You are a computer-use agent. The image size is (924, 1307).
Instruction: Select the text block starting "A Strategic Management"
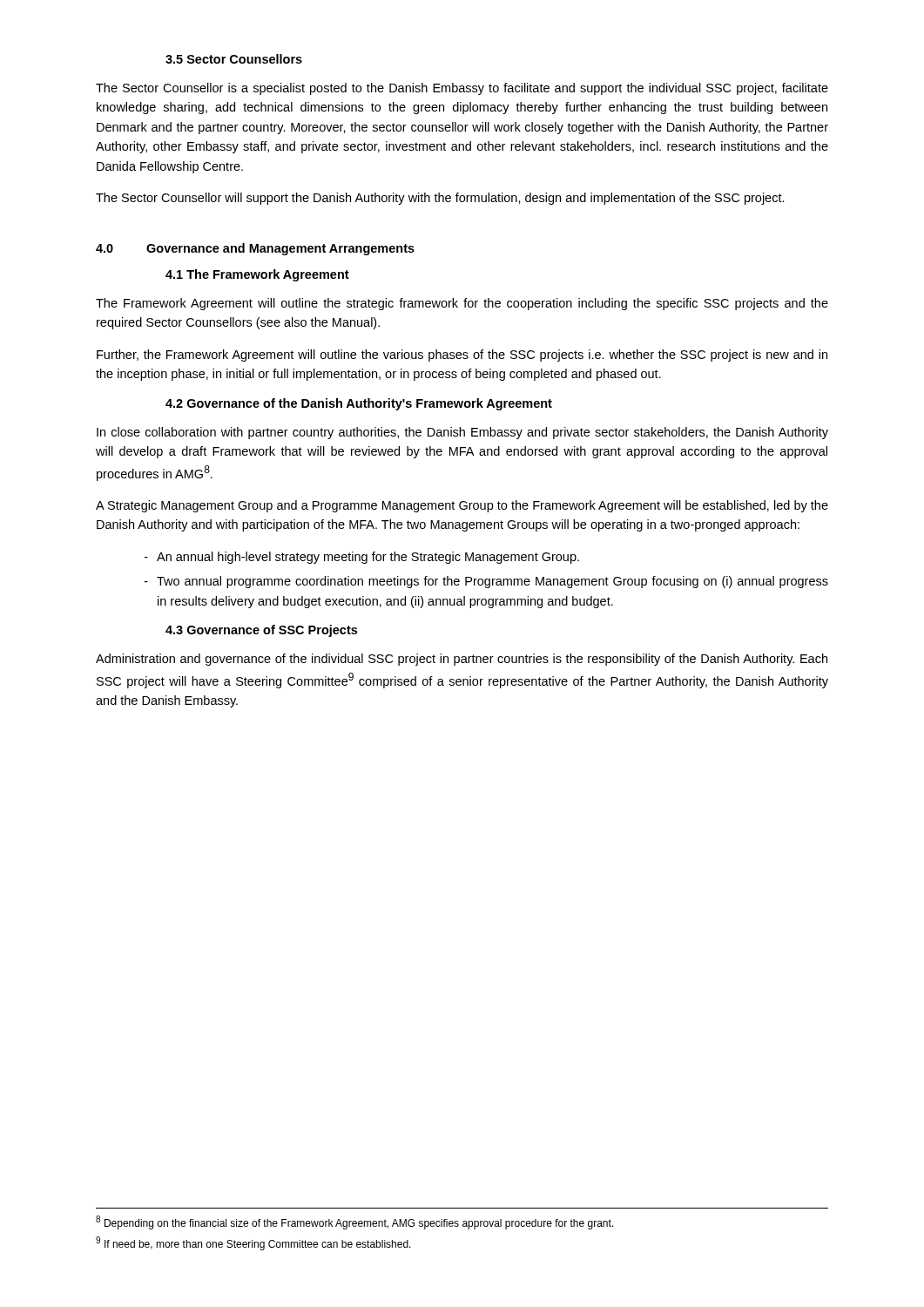462,515
